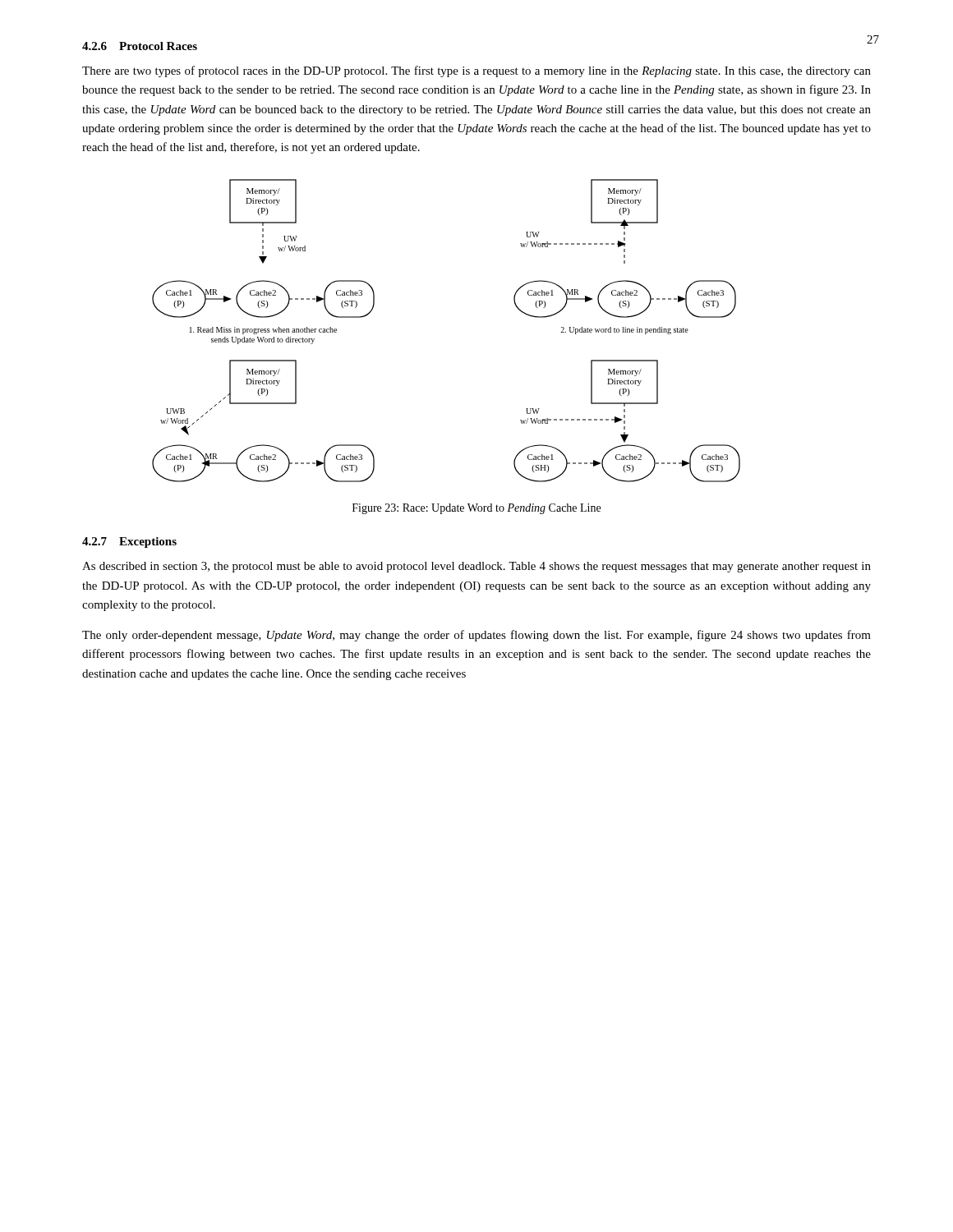Select the section header that says "4.2.7 Exceptions"

[129, 541]
